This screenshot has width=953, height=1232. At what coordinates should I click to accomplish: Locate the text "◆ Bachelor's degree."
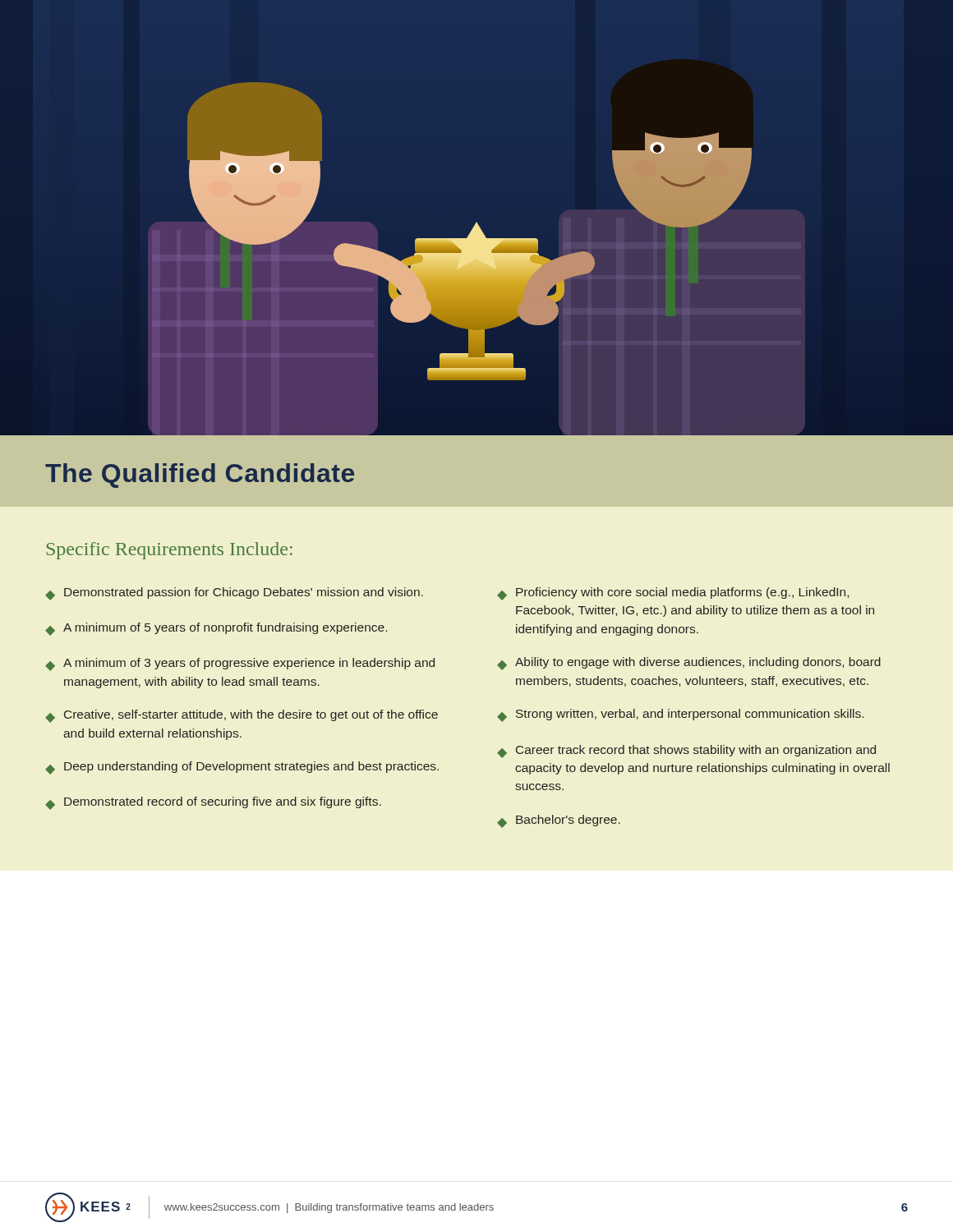pos(559,821)
